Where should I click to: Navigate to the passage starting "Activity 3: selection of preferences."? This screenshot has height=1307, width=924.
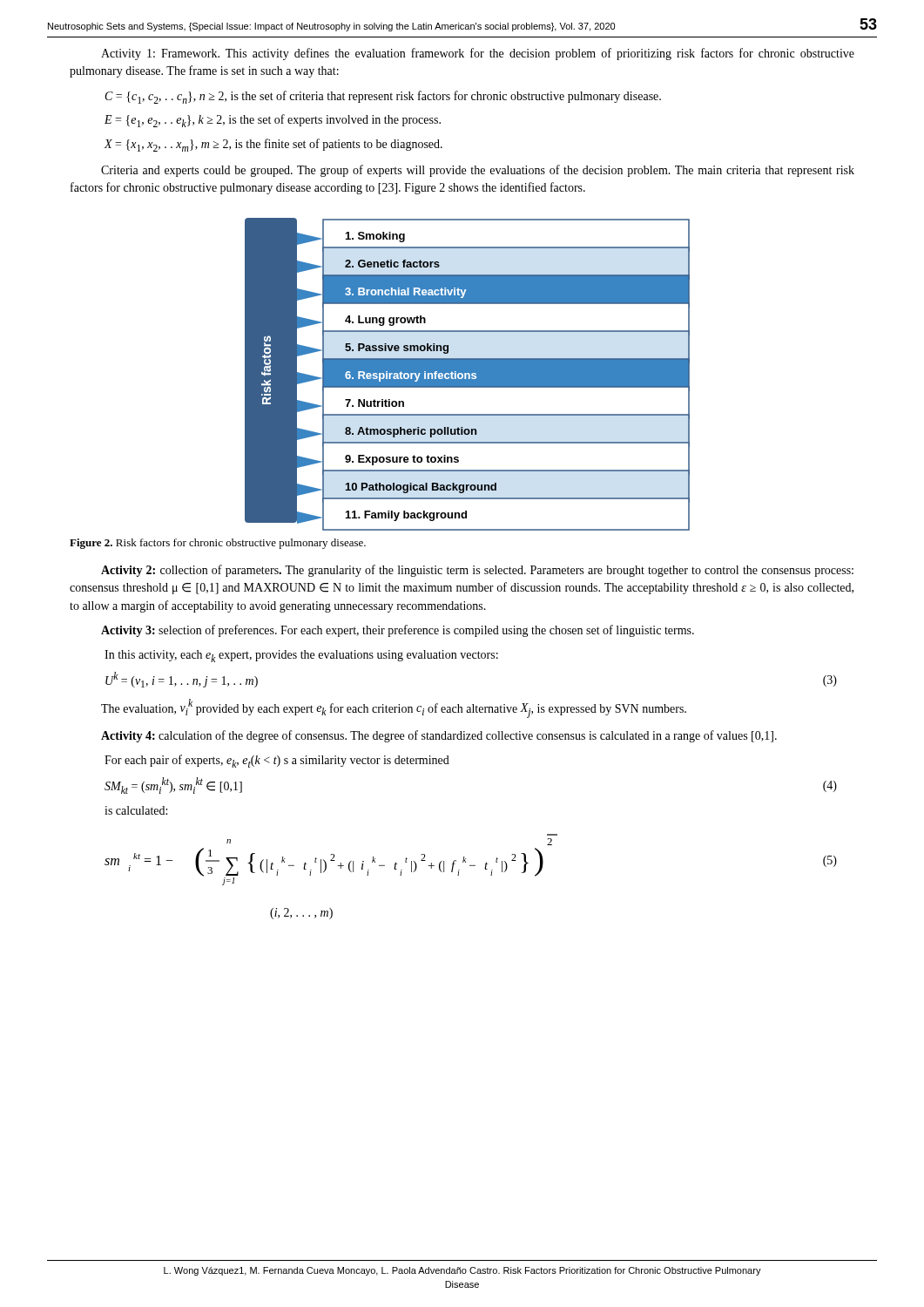point(462,631)
